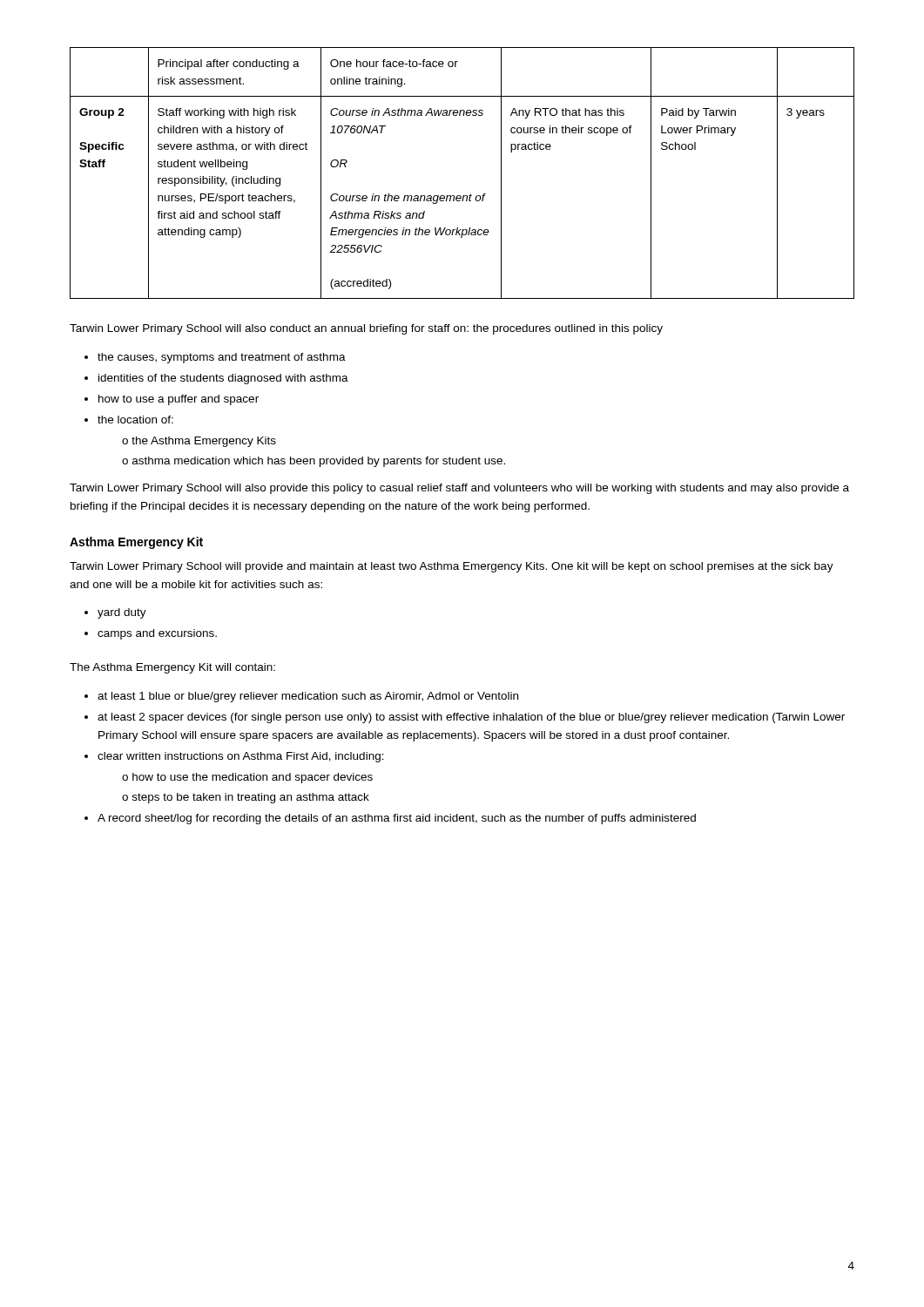The image size is (924, 1307).
Task: Find the list item that says "the location of: the Asthma Emergency Kits"
Action: [x=135, y=420]
